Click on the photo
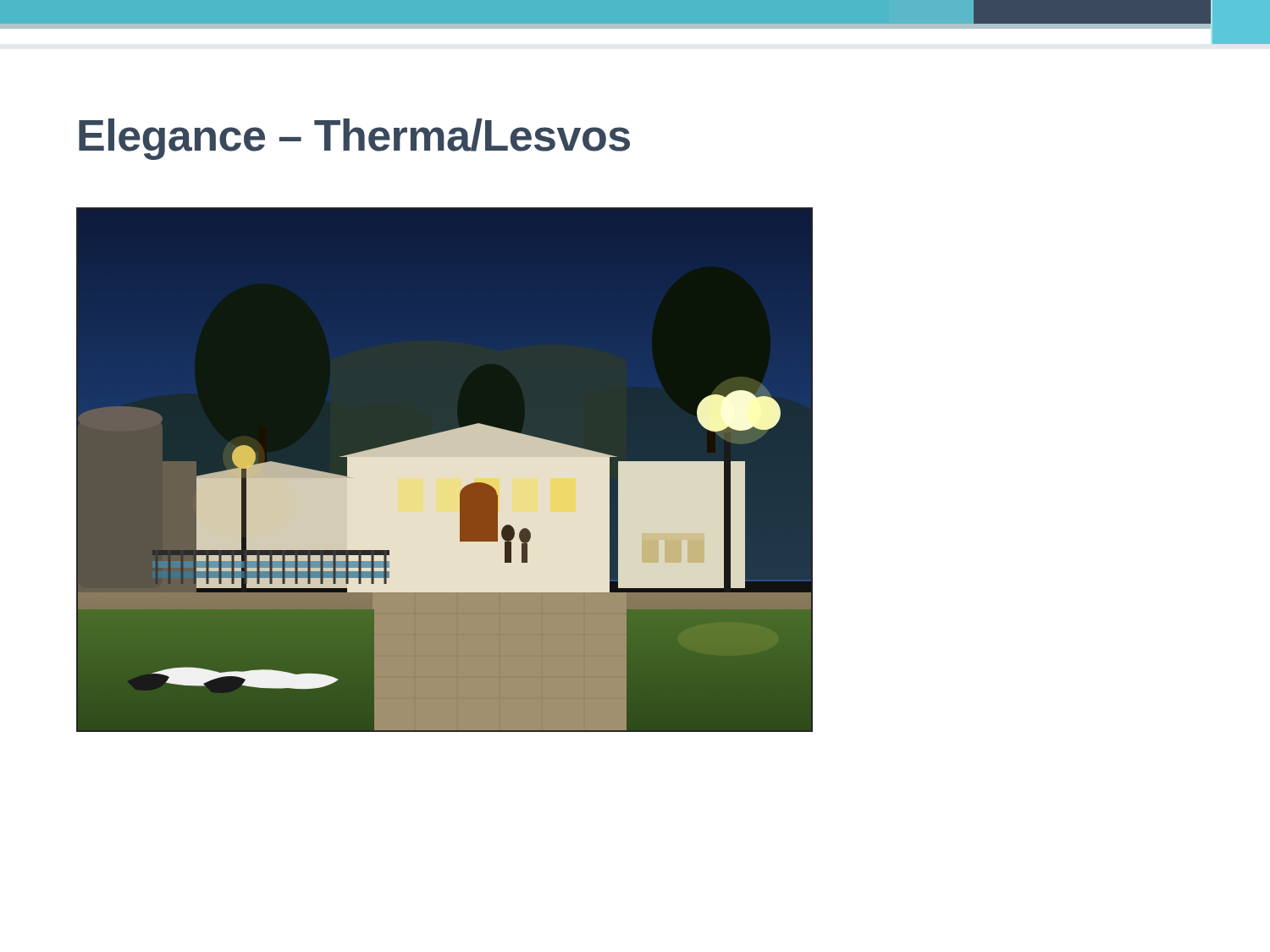This screenshot has width=1270, height=952. click(444, 471)
